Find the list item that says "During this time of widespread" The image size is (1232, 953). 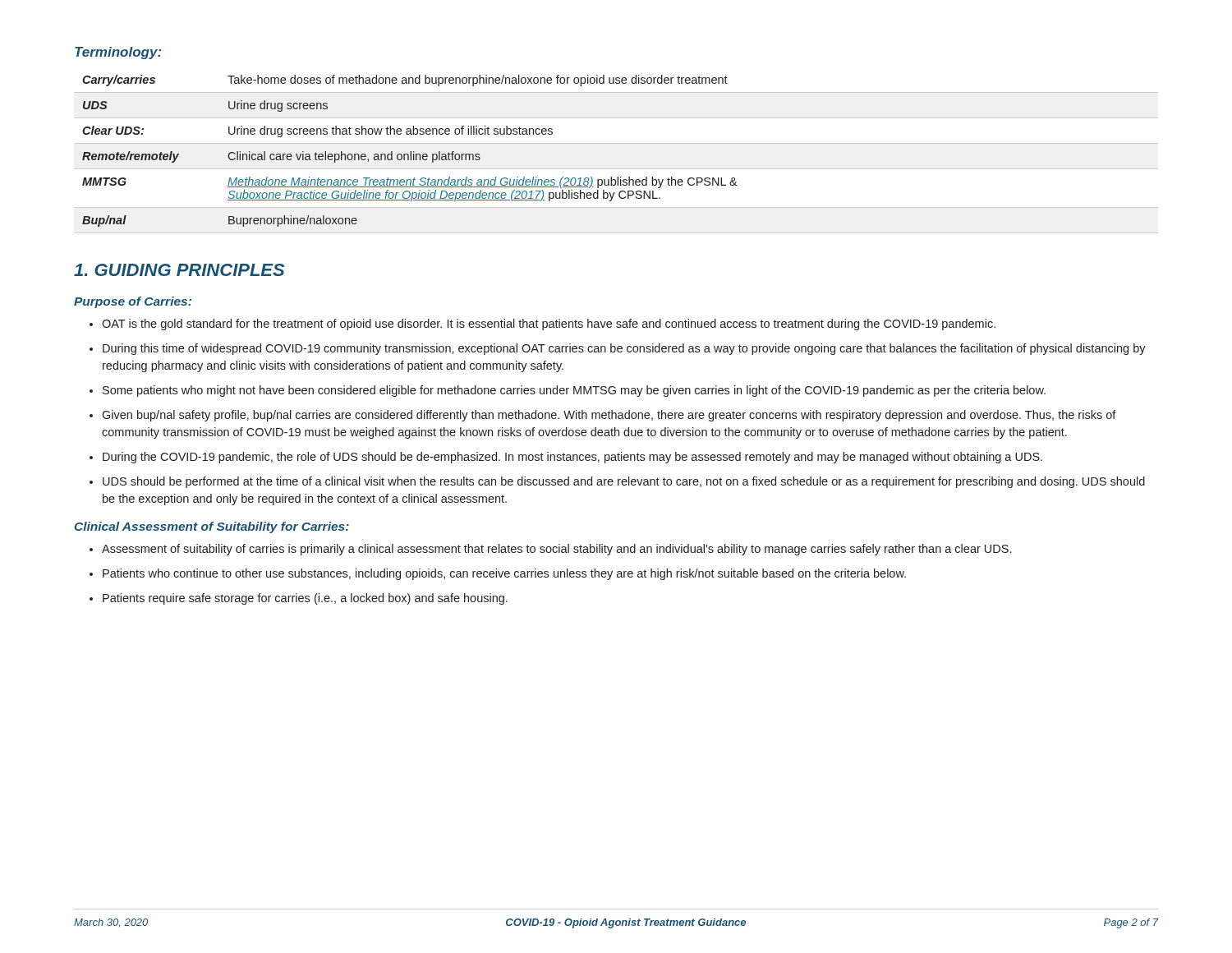[x=624, y=357]
